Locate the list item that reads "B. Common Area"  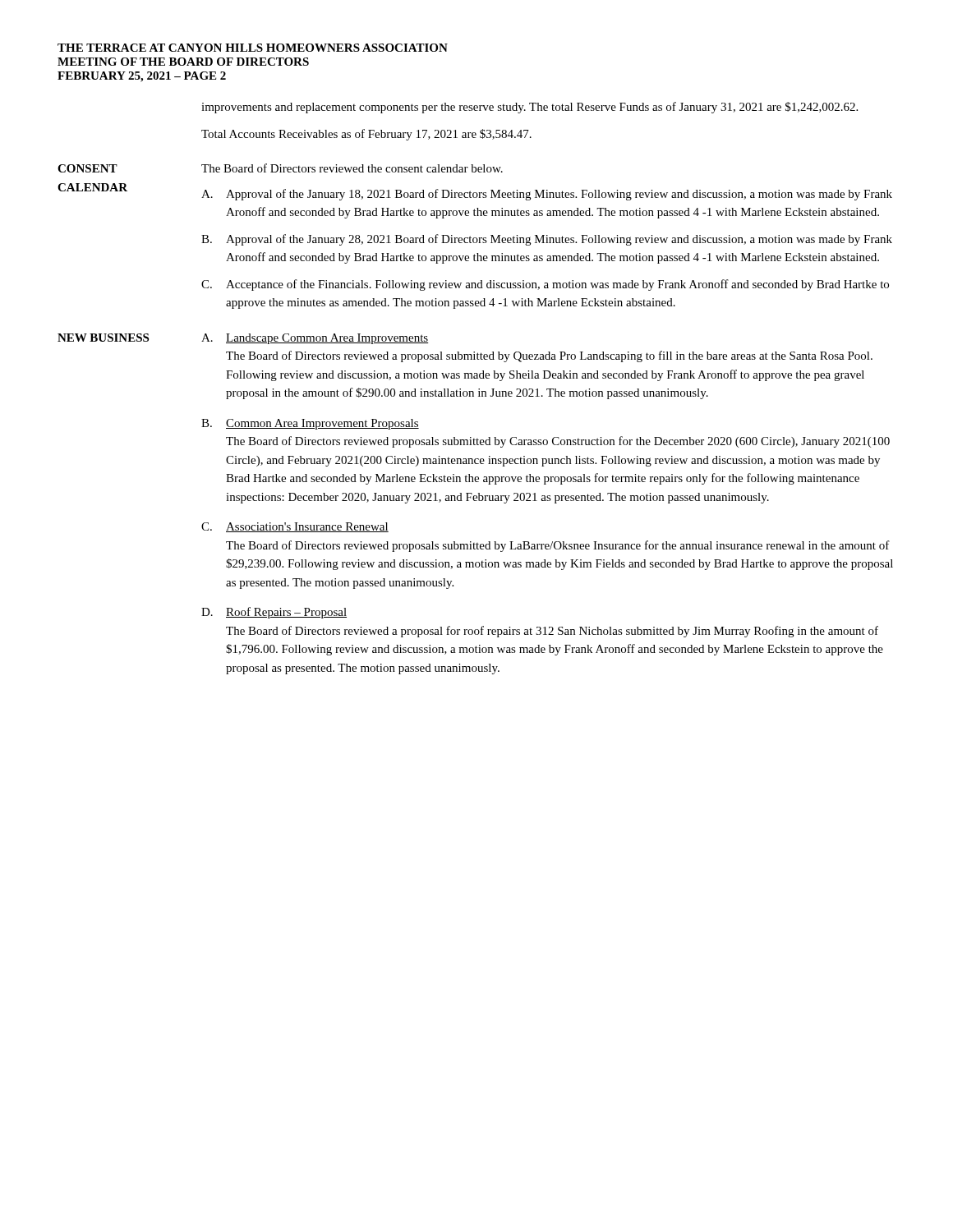[x=548, y=460]
